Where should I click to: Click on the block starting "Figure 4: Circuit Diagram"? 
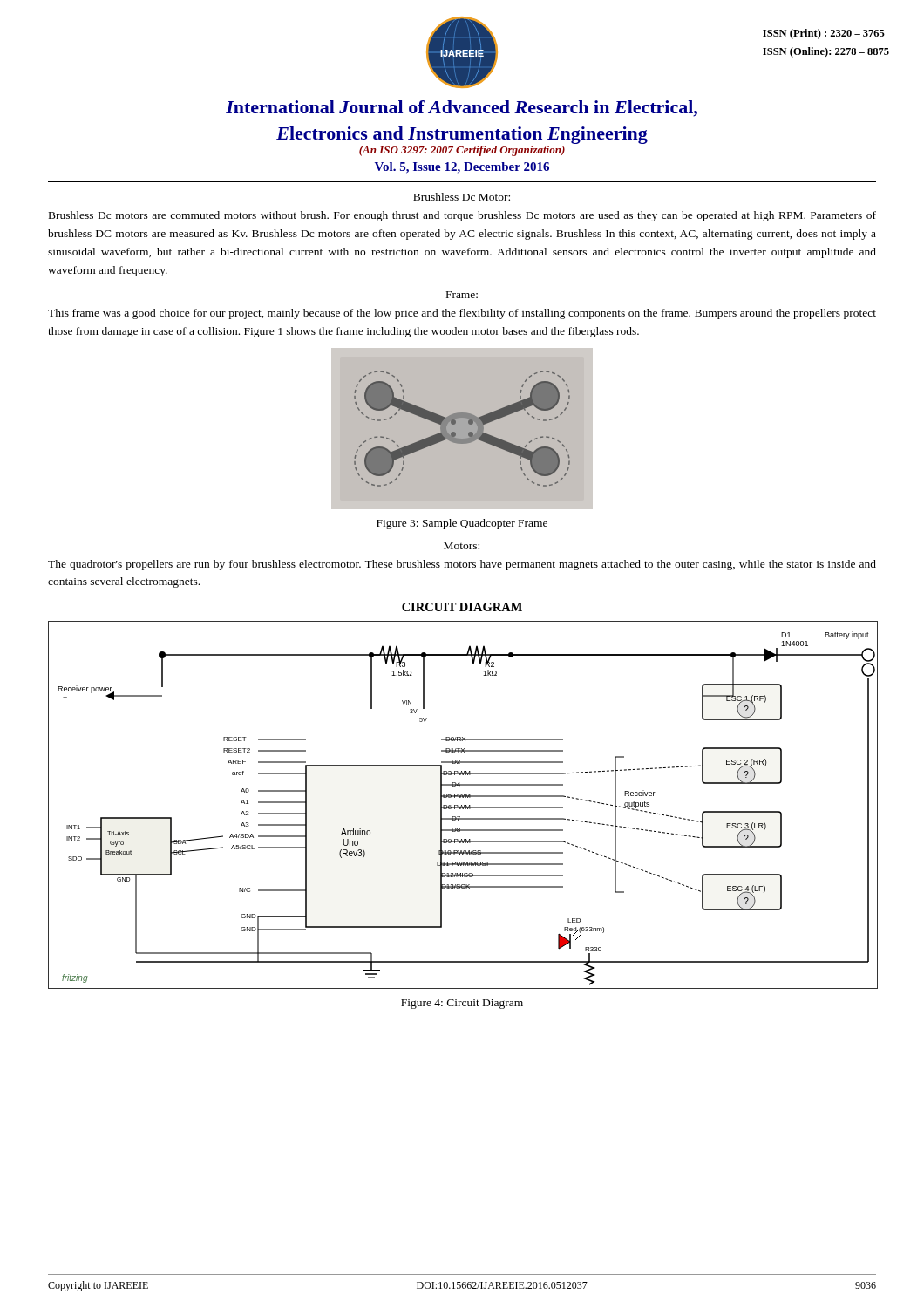point(462,1003)
